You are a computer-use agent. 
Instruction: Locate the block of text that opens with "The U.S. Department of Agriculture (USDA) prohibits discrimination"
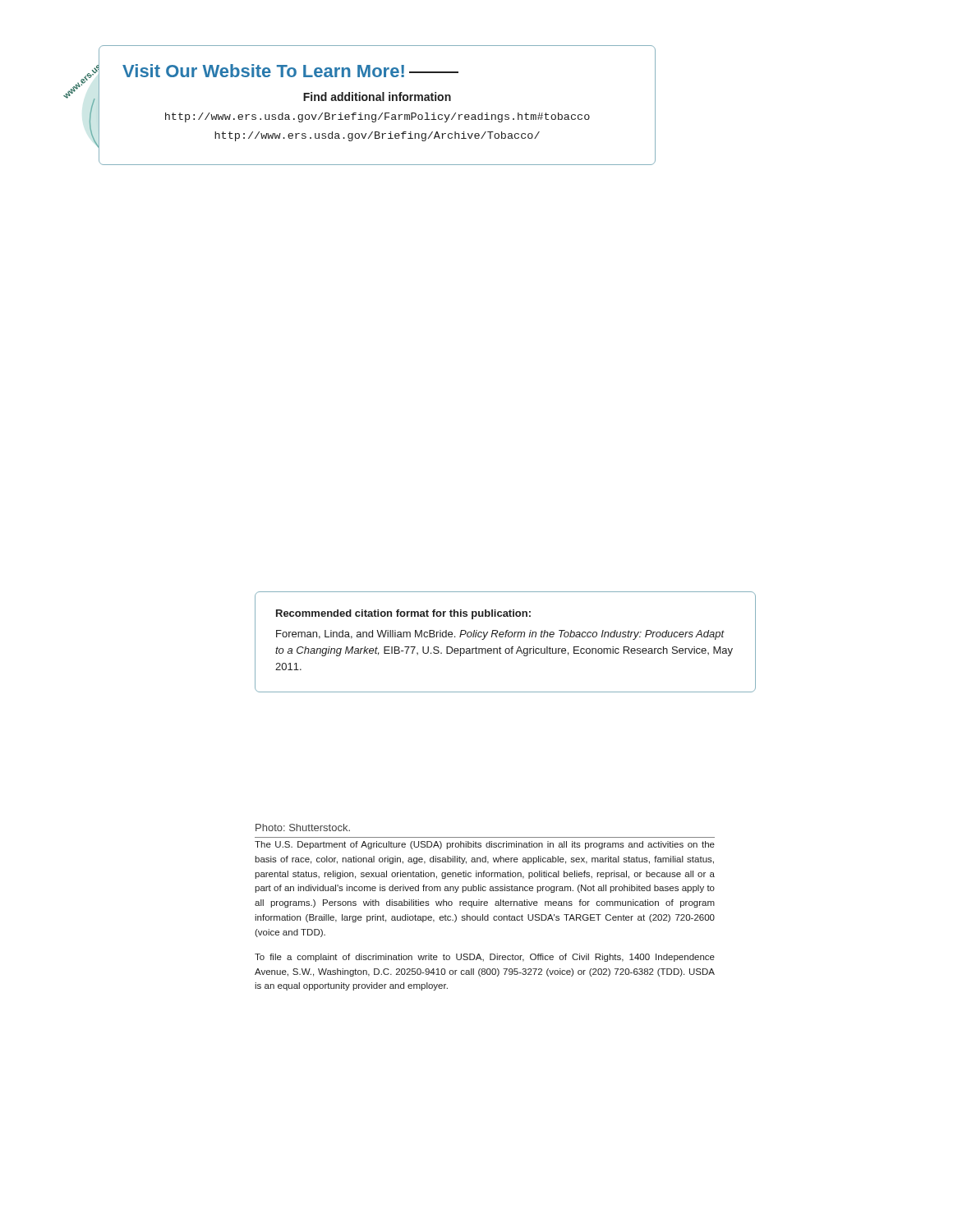(485, 888)
